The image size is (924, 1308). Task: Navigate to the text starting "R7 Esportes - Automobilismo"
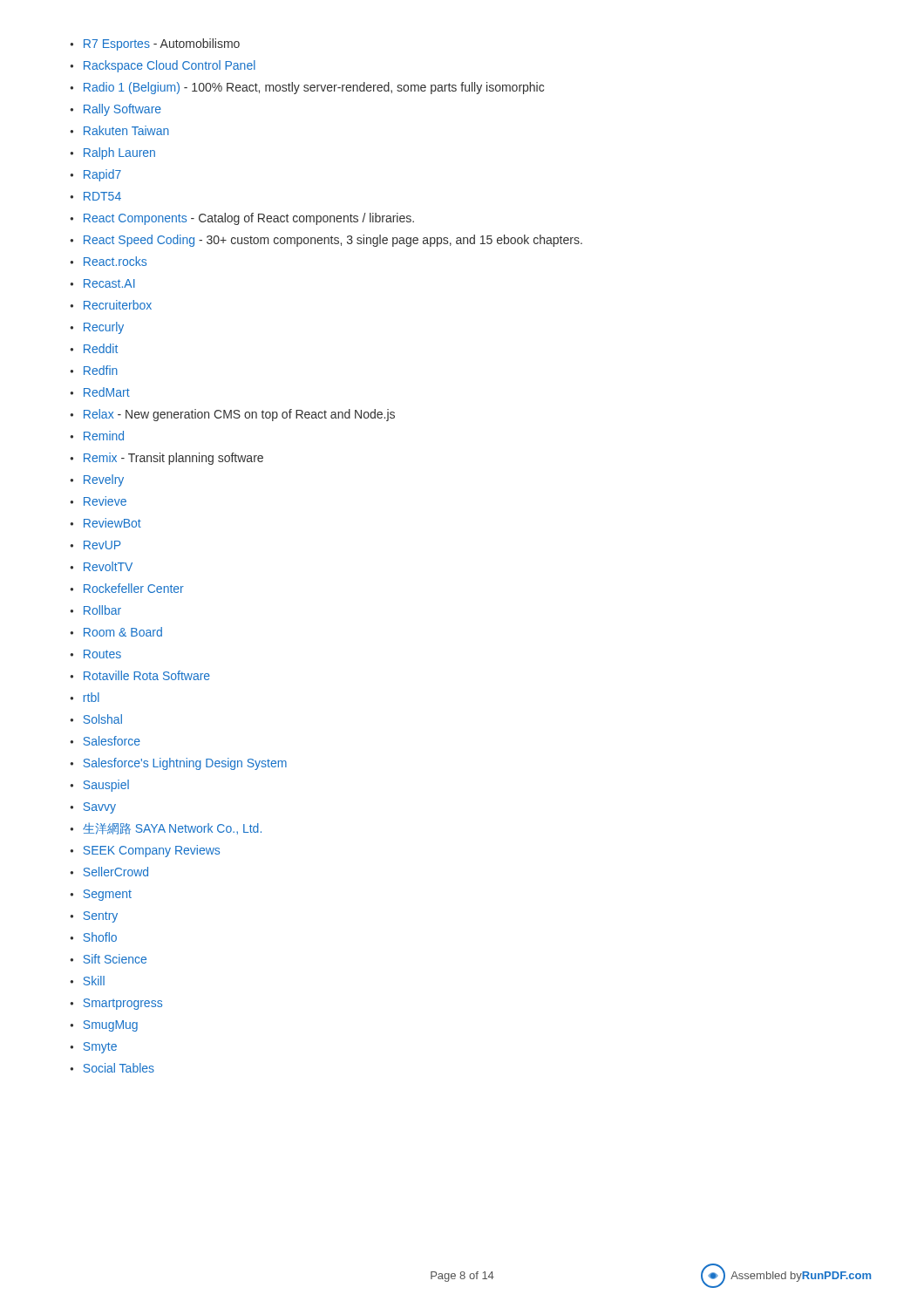tap(161, 44)
